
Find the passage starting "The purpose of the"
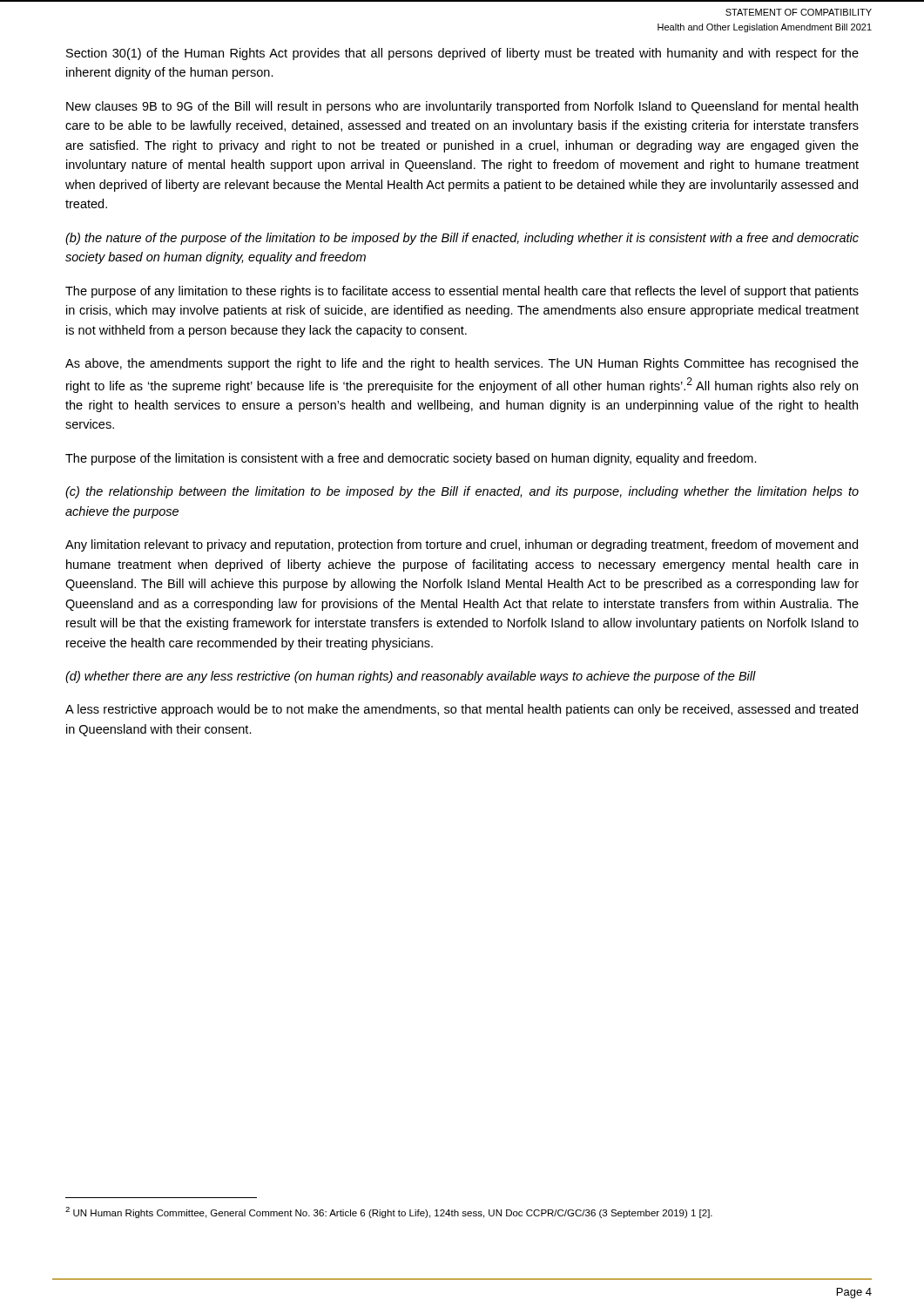coord(411,458)
